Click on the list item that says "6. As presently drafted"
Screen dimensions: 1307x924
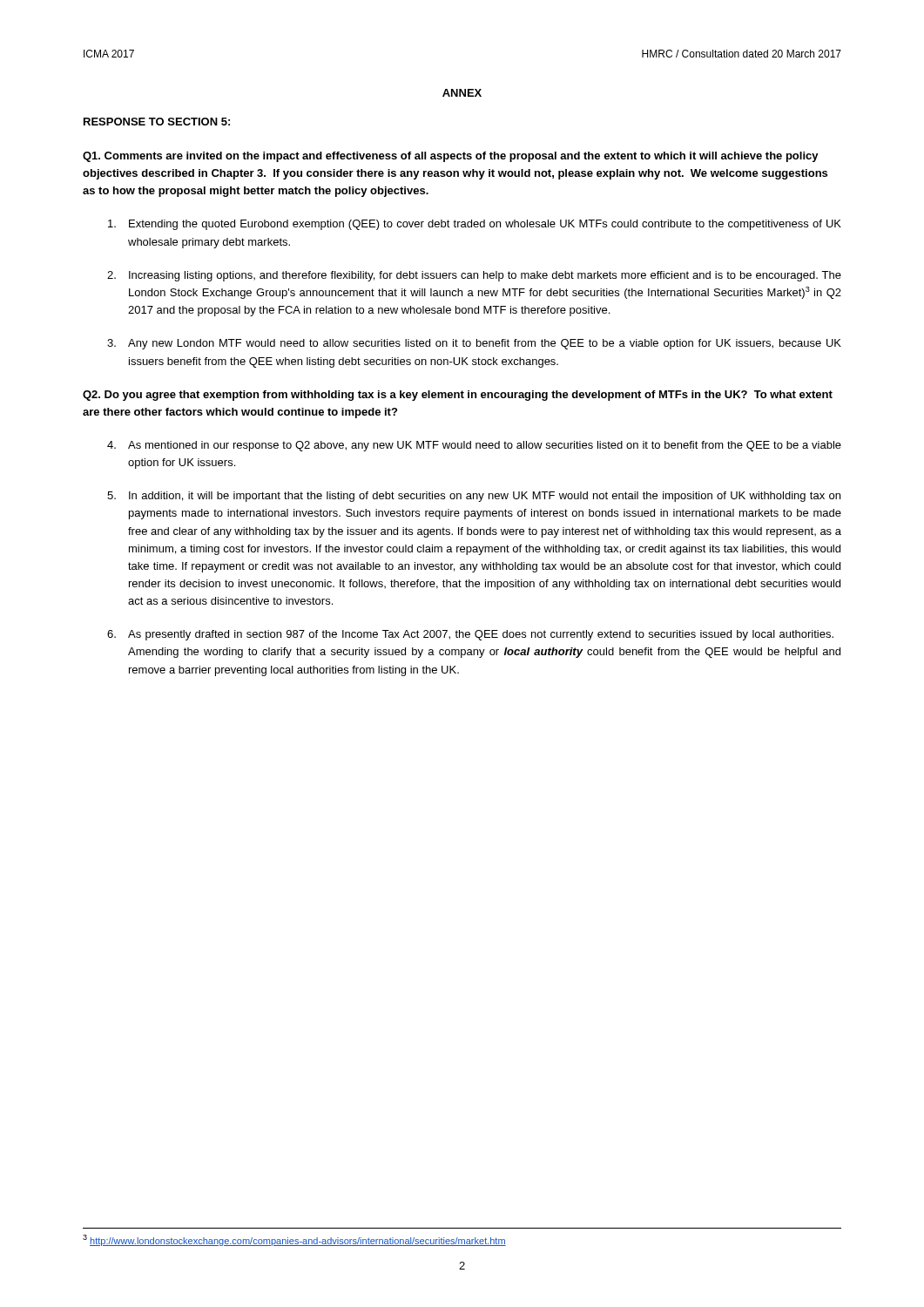point(462,652)
